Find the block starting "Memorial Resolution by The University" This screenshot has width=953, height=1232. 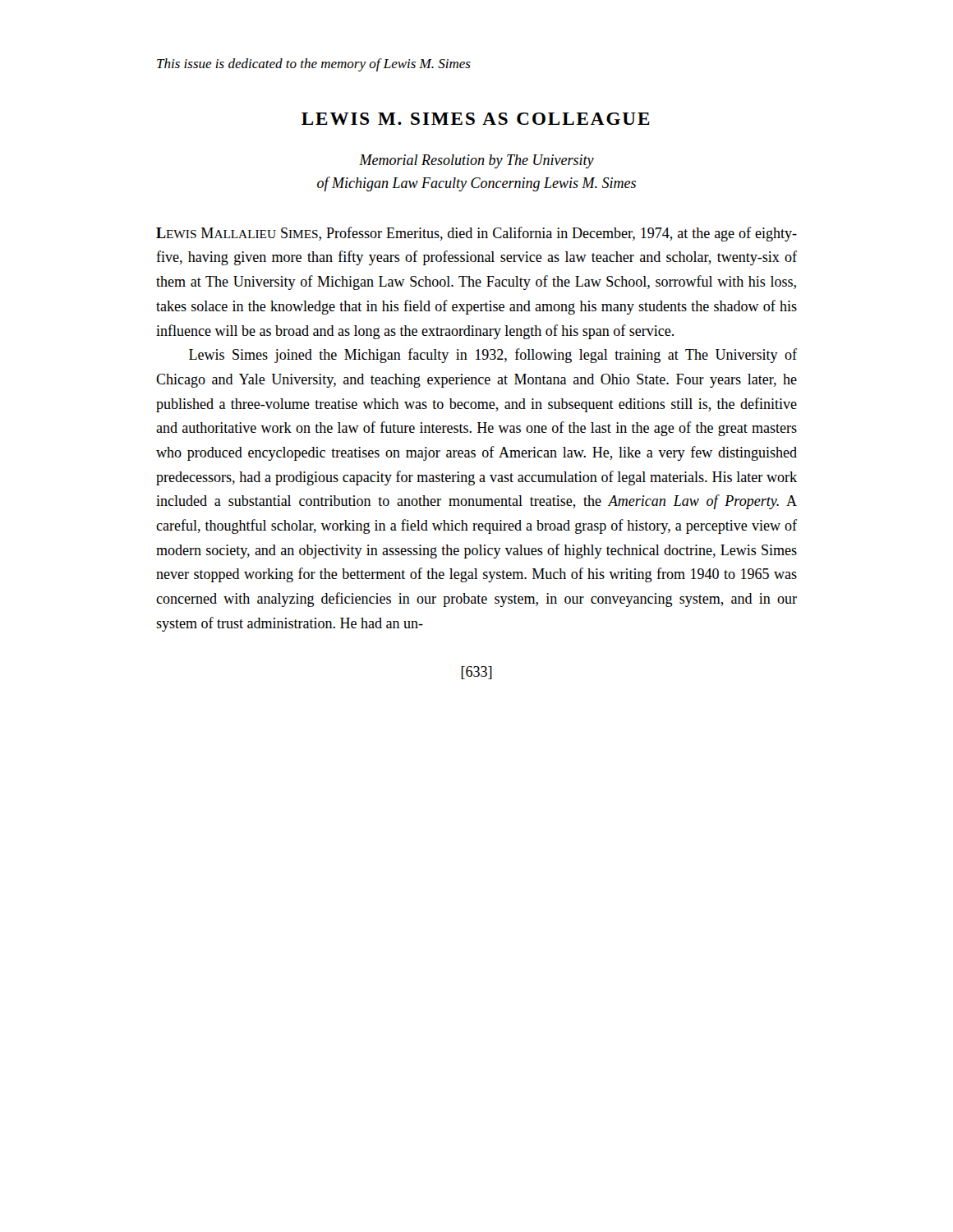[476, 172]
